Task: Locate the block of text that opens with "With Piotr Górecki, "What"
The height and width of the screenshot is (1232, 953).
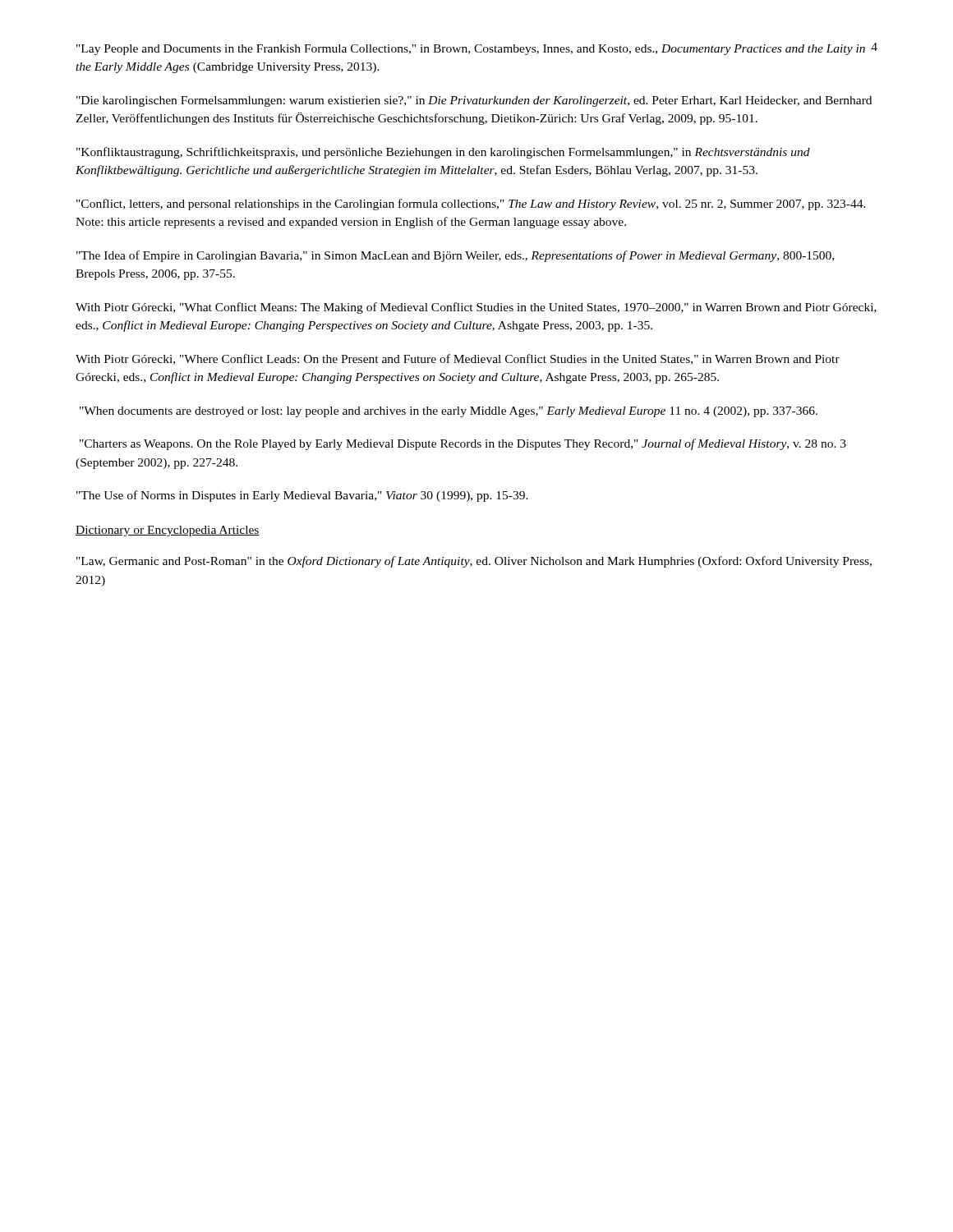Action: [476, 316]
